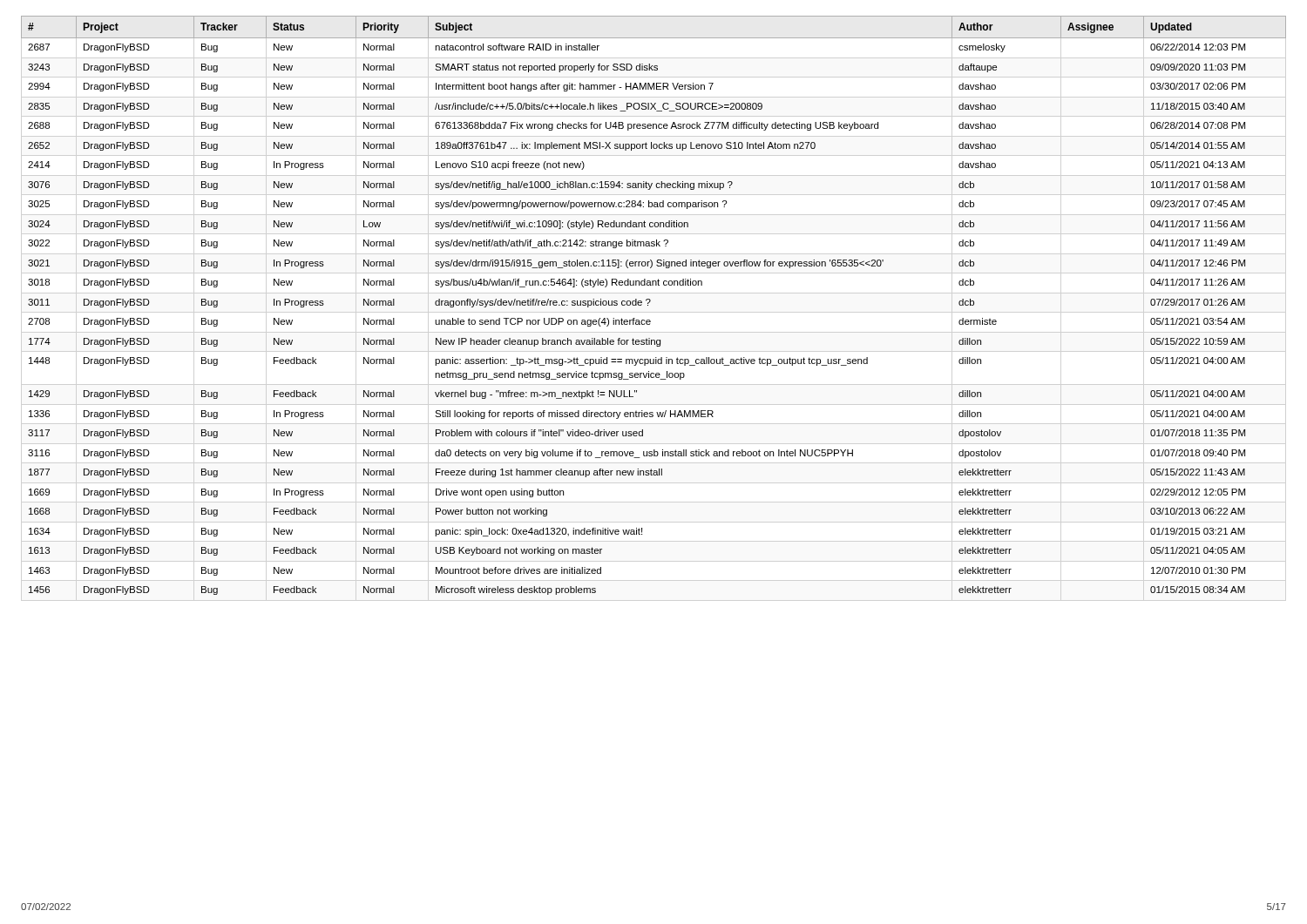The image size is (1307, 924).
Task: Click the table
Action: [654, 308]
